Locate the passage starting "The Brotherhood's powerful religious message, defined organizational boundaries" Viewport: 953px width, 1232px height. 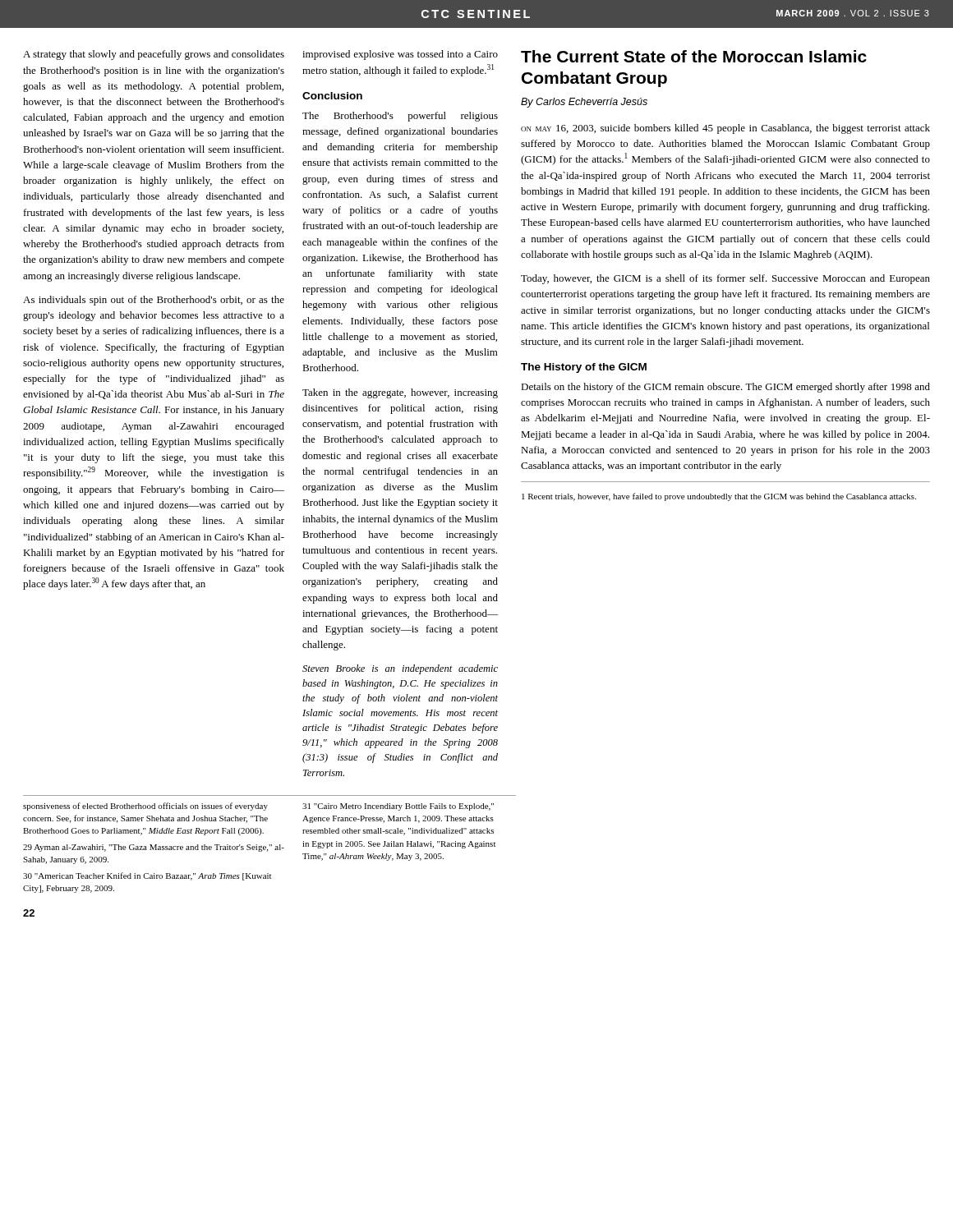(400, 241)
